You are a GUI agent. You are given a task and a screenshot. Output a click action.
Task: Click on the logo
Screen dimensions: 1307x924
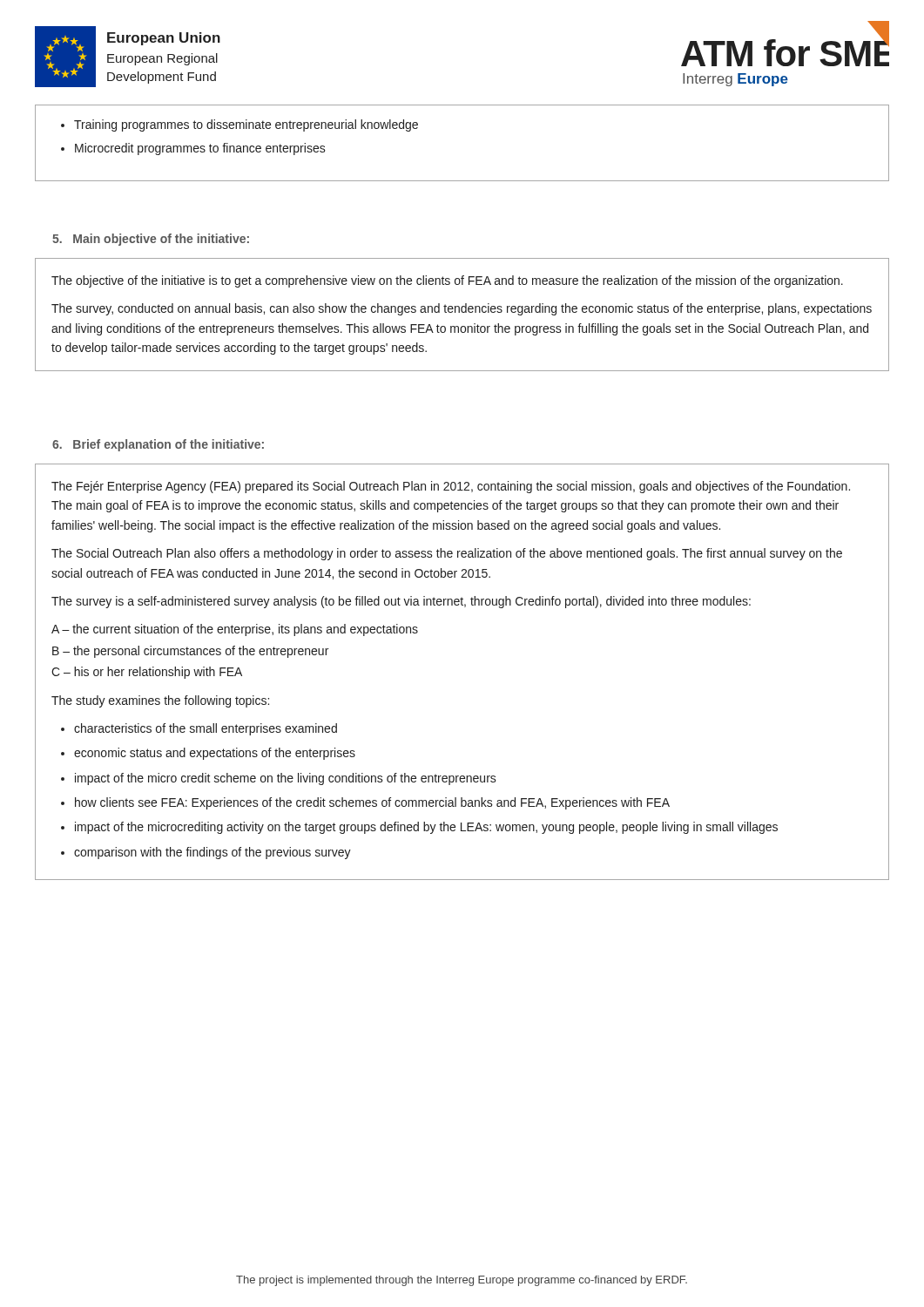click(785, 57)
